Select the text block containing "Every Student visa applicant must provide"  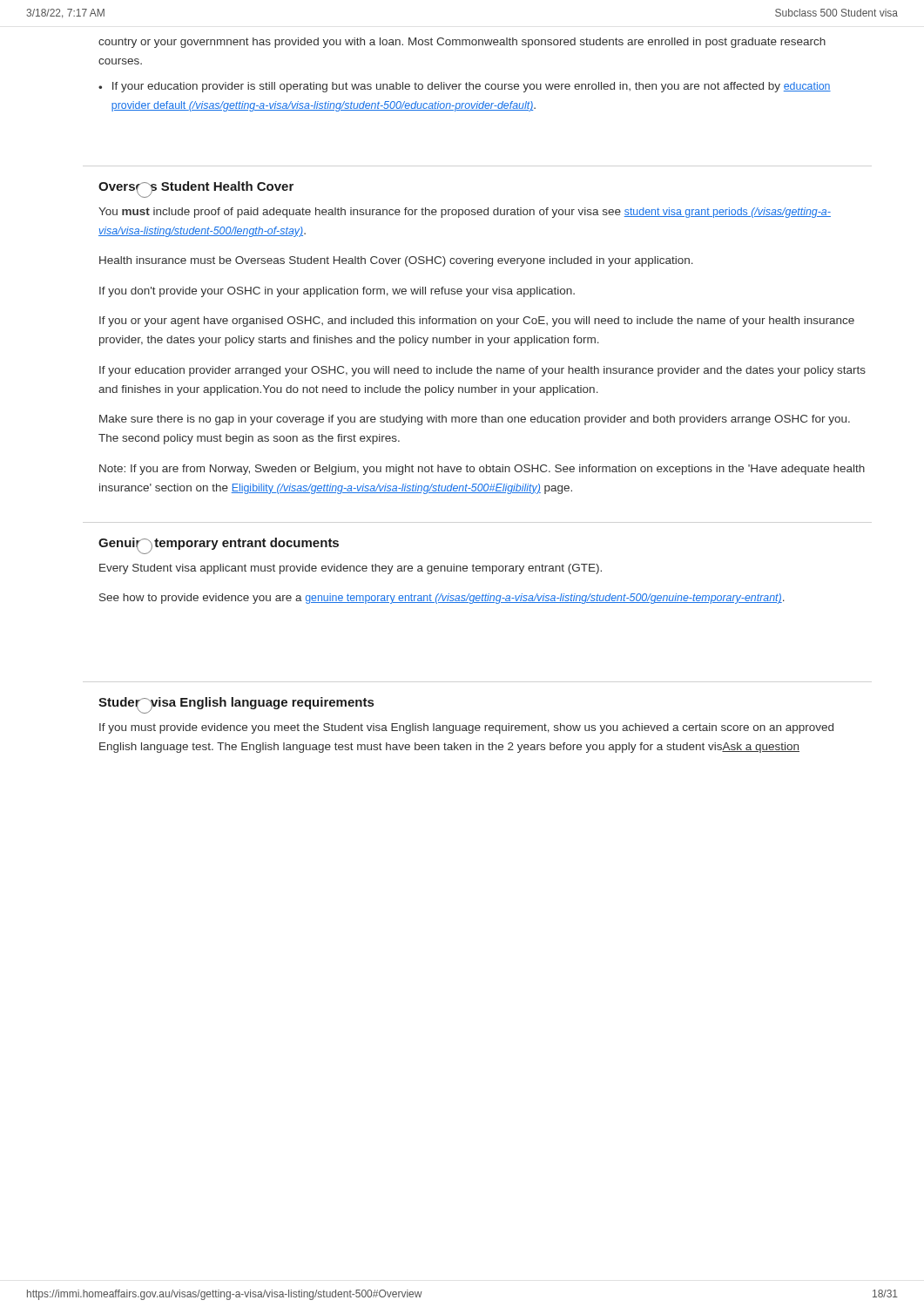tap(351, 568)
